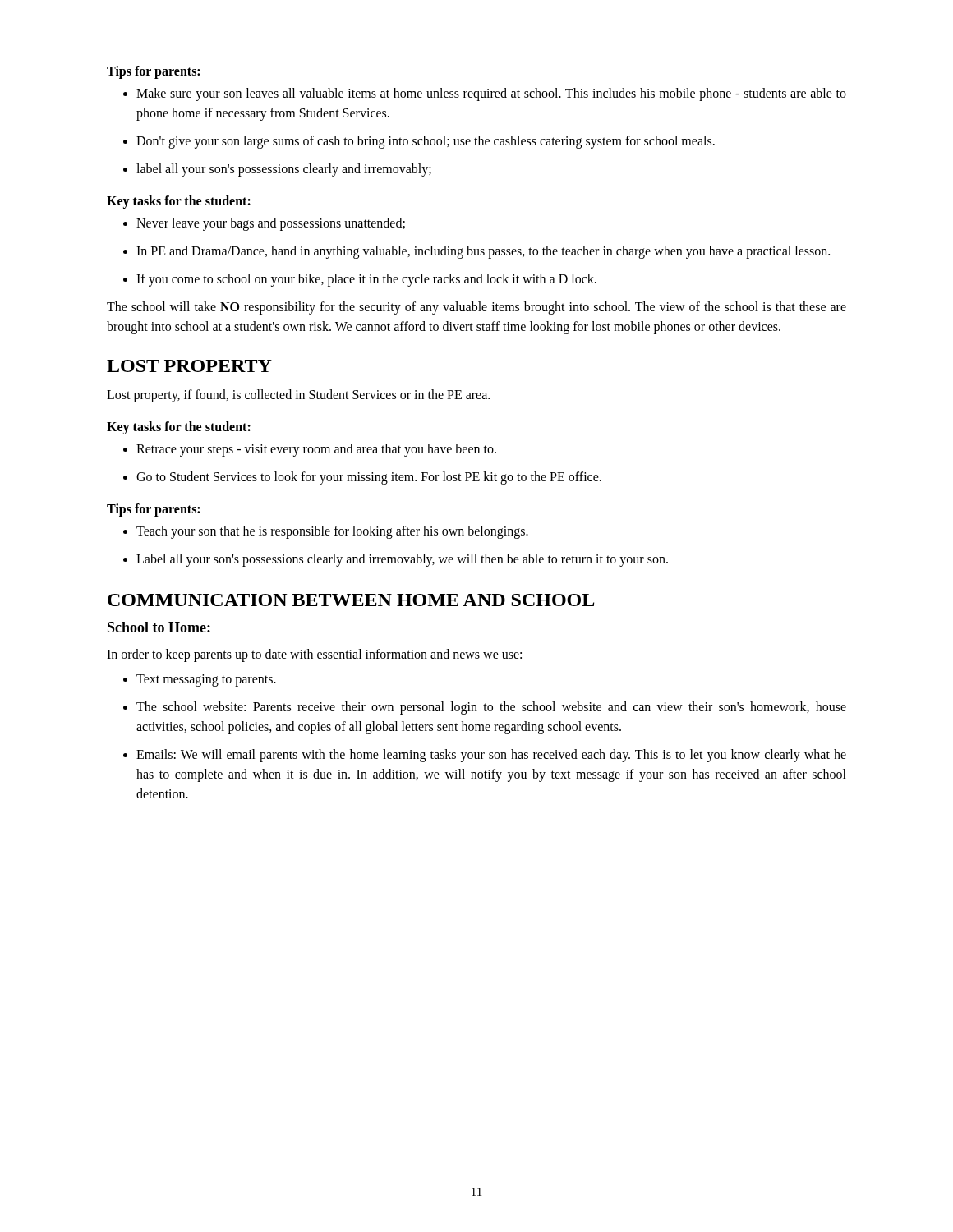Click on the list item with the text "Retrace your steps -"
Image resolution: width=953 pixels, height=1232 pixels.
(476, 449)
